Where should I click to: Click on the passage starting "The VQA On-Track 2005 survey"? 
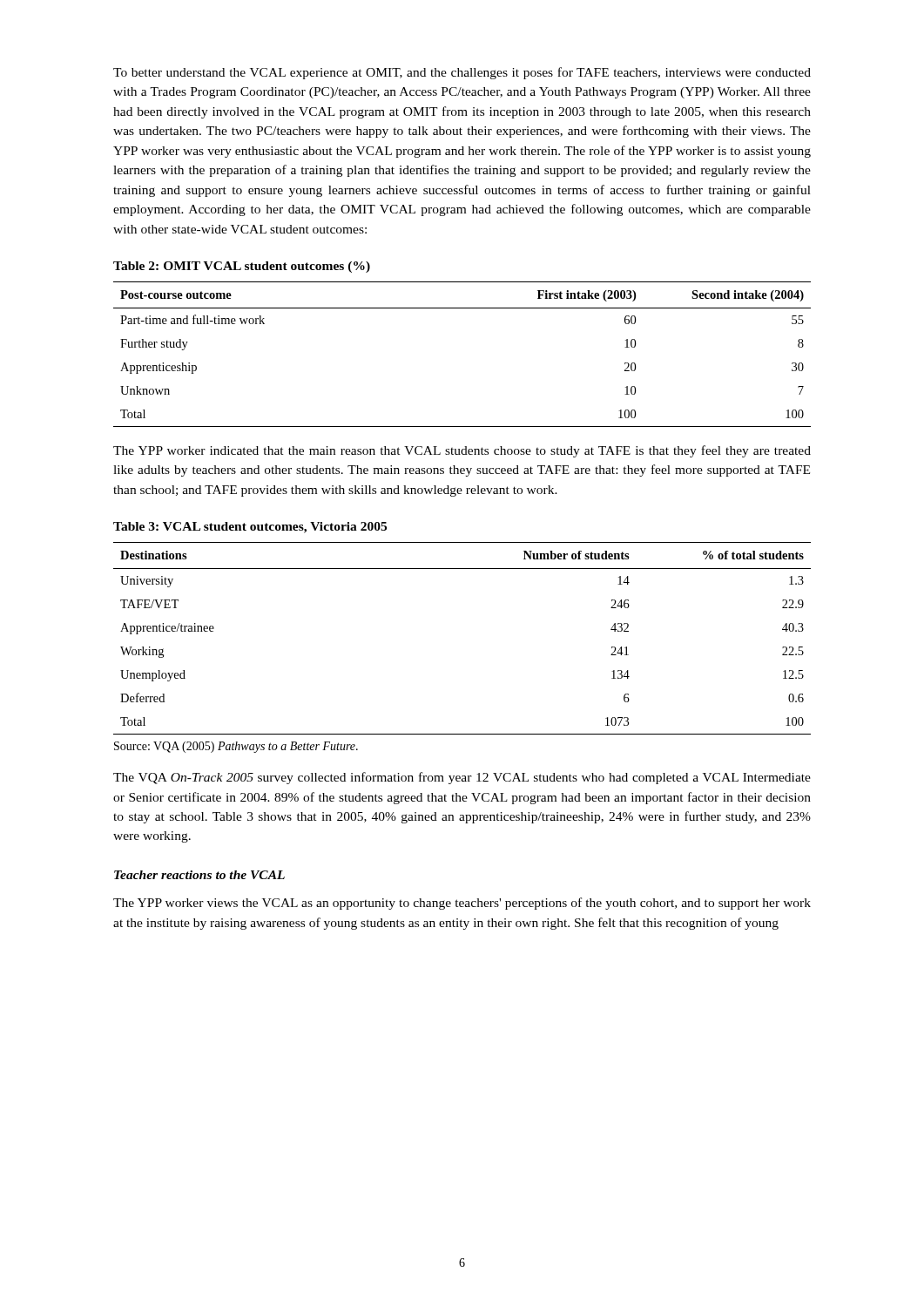(462, 806)
